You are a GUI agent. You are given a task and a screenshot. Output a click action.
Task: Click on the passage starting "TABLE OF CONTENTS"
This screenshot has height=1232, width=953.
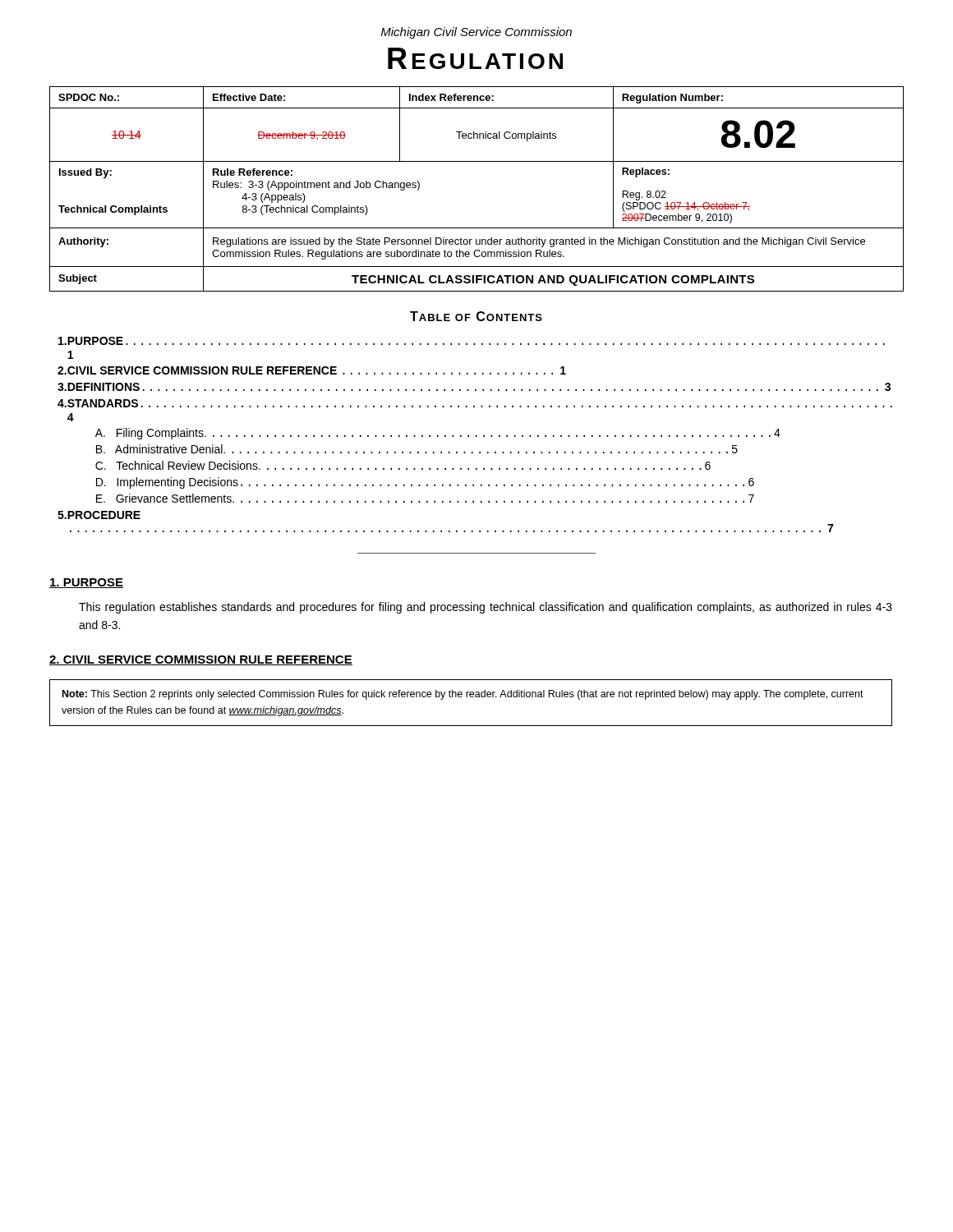[x=476, y=317]
